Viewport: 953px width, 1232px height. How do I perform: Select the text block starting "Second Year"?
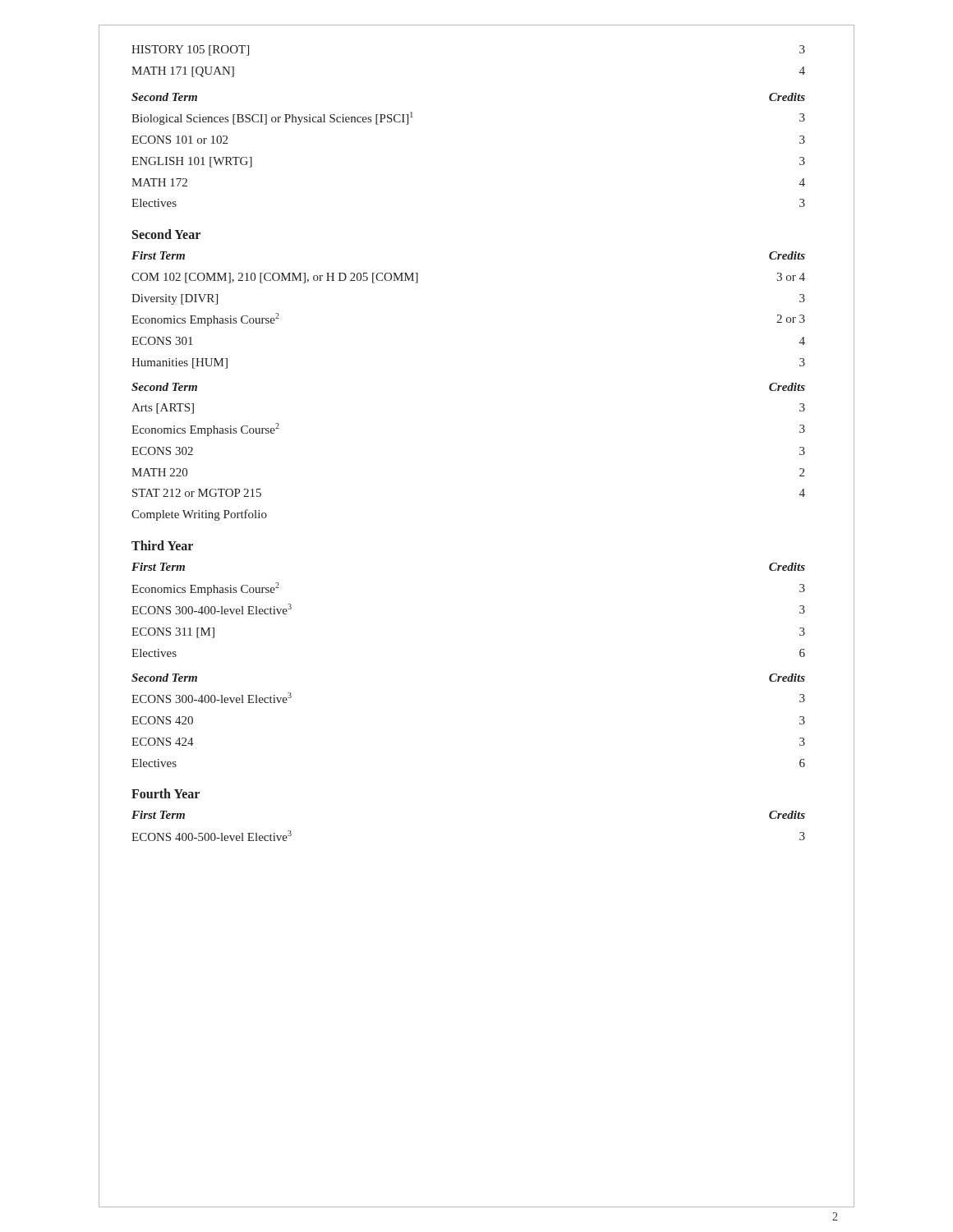(166, 235)
